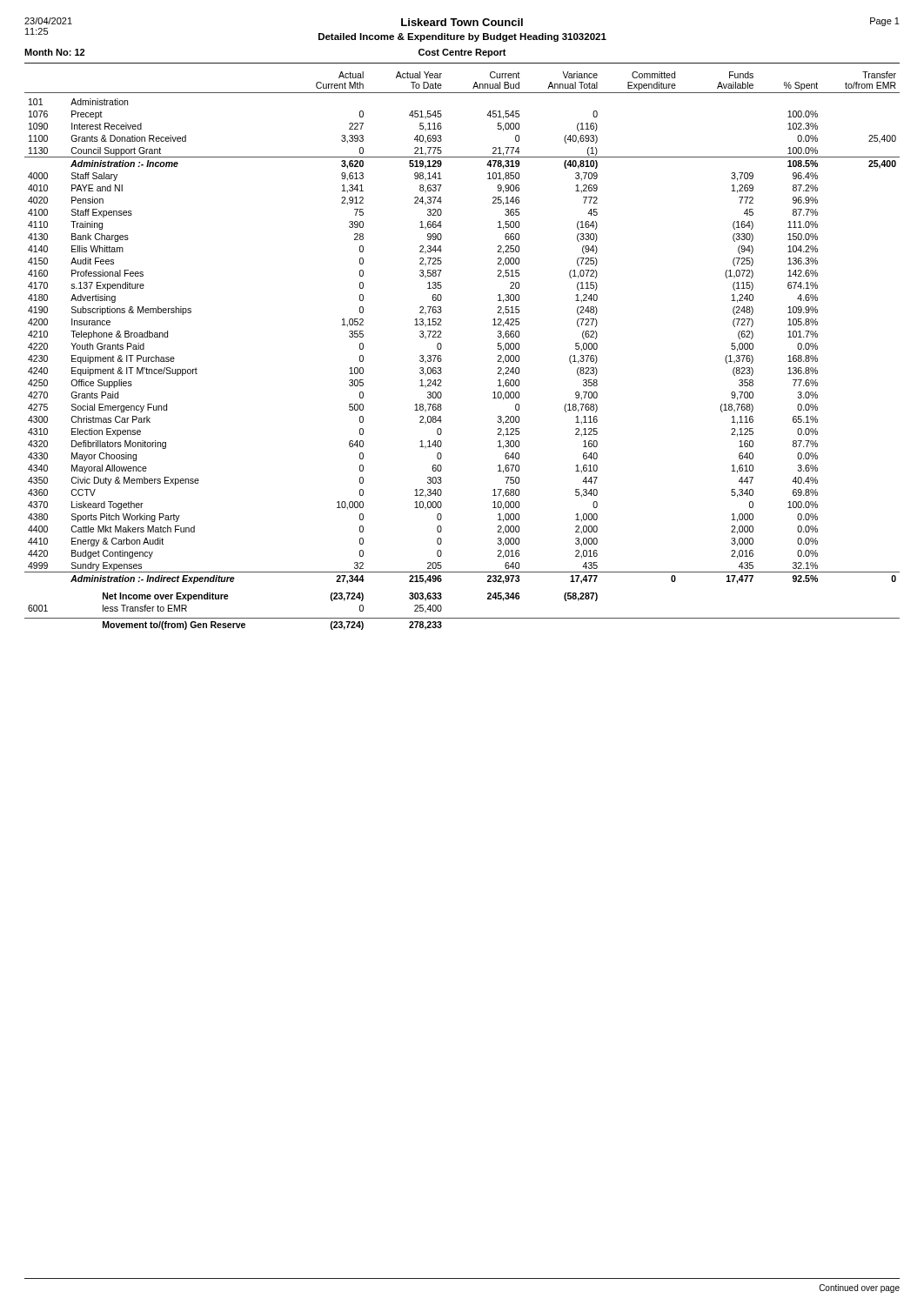The width and height of the screenshot is (924, 1305).
Task: Click on the table containing "Ellis Whittam"
Action: pyautogui.click(x=462, y=349)
